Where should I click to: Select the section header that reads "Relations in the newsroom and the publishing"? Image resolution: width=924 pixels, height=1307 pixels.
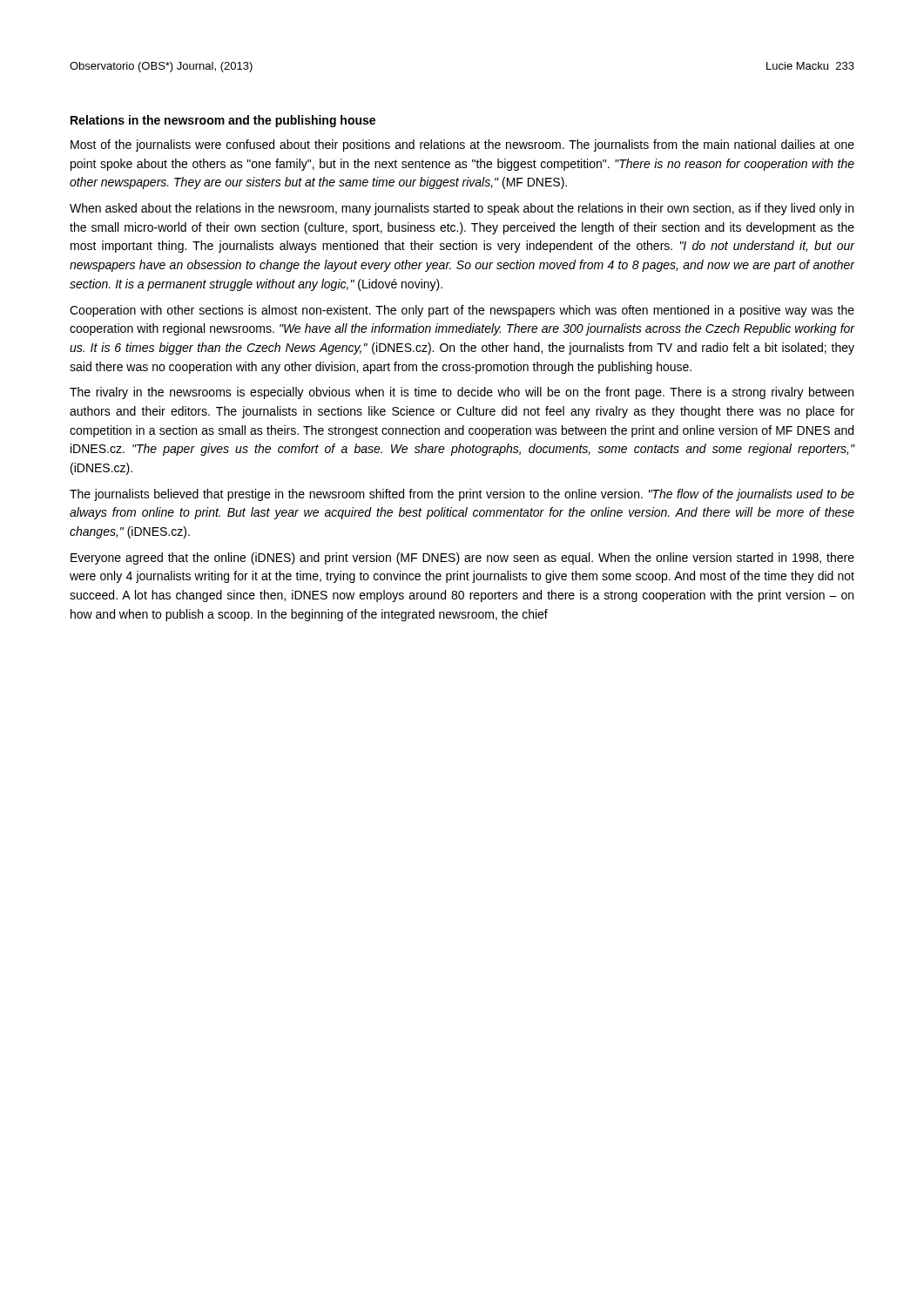tap(223, 120)
